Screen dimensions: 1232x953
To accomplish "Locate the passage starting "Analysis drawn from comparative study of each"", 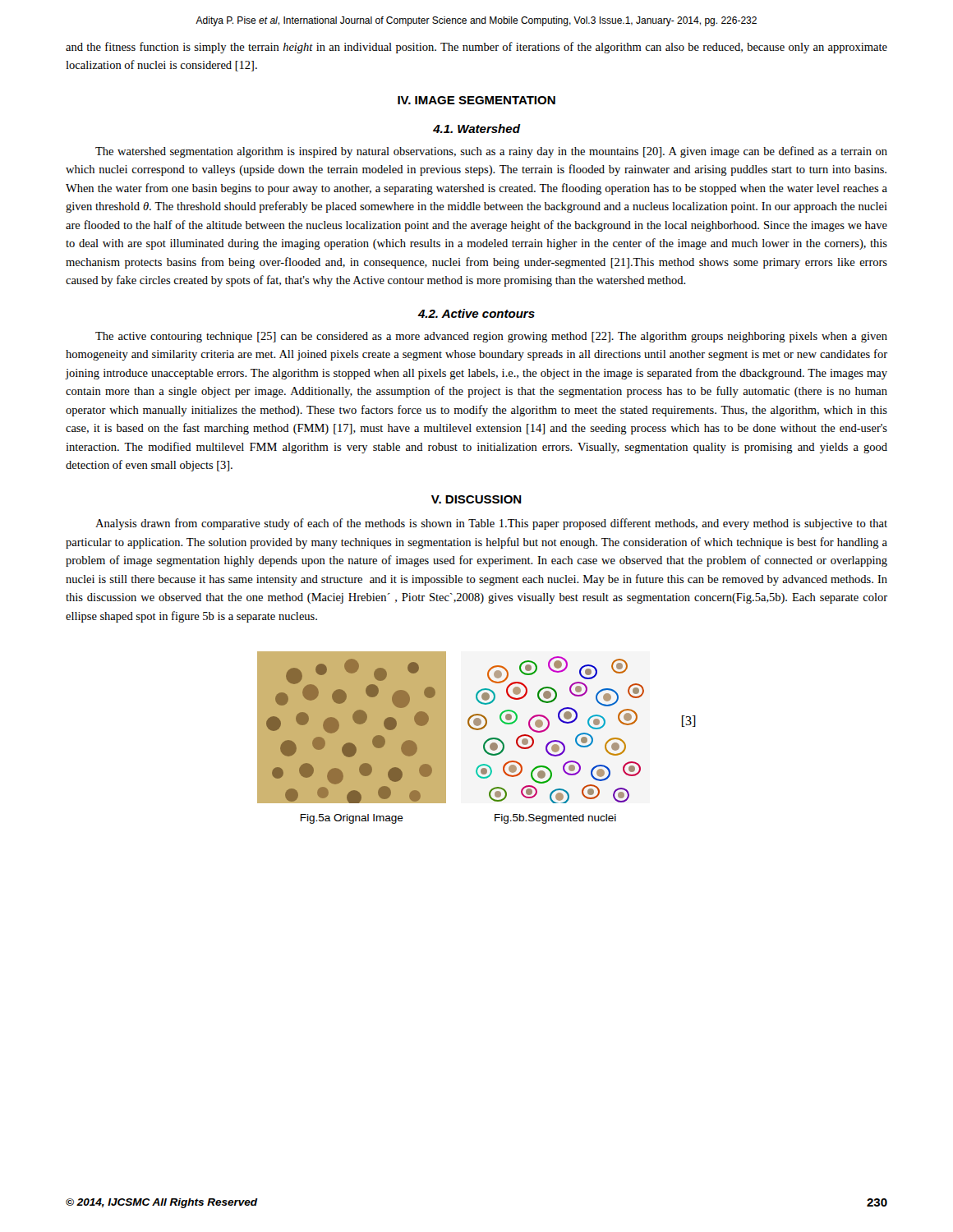I will pyautogui.click(x=476, y=570).
